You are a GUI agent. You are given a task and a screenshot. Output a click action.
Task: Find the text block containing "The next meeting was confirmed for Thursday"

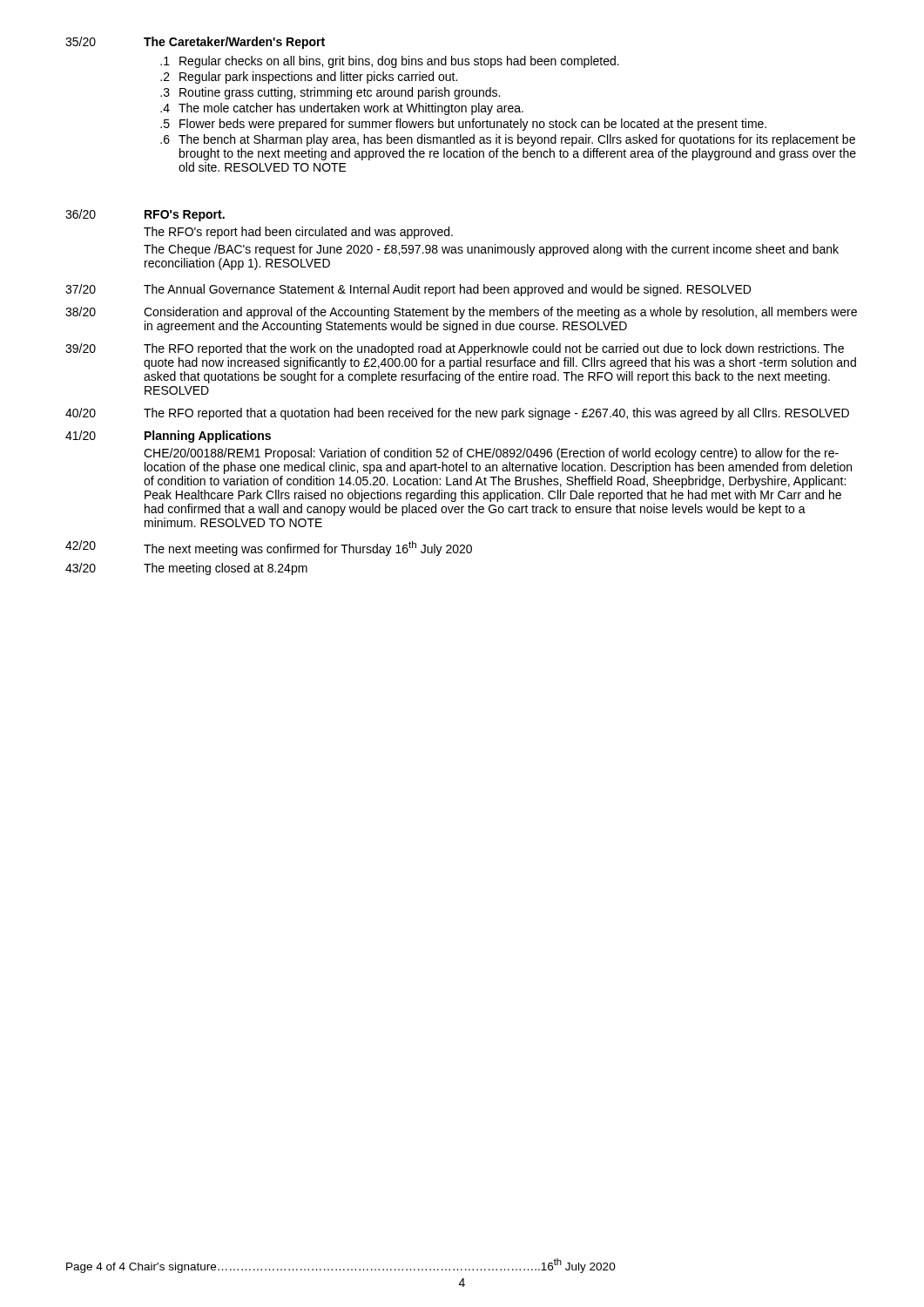coord(308,547)
